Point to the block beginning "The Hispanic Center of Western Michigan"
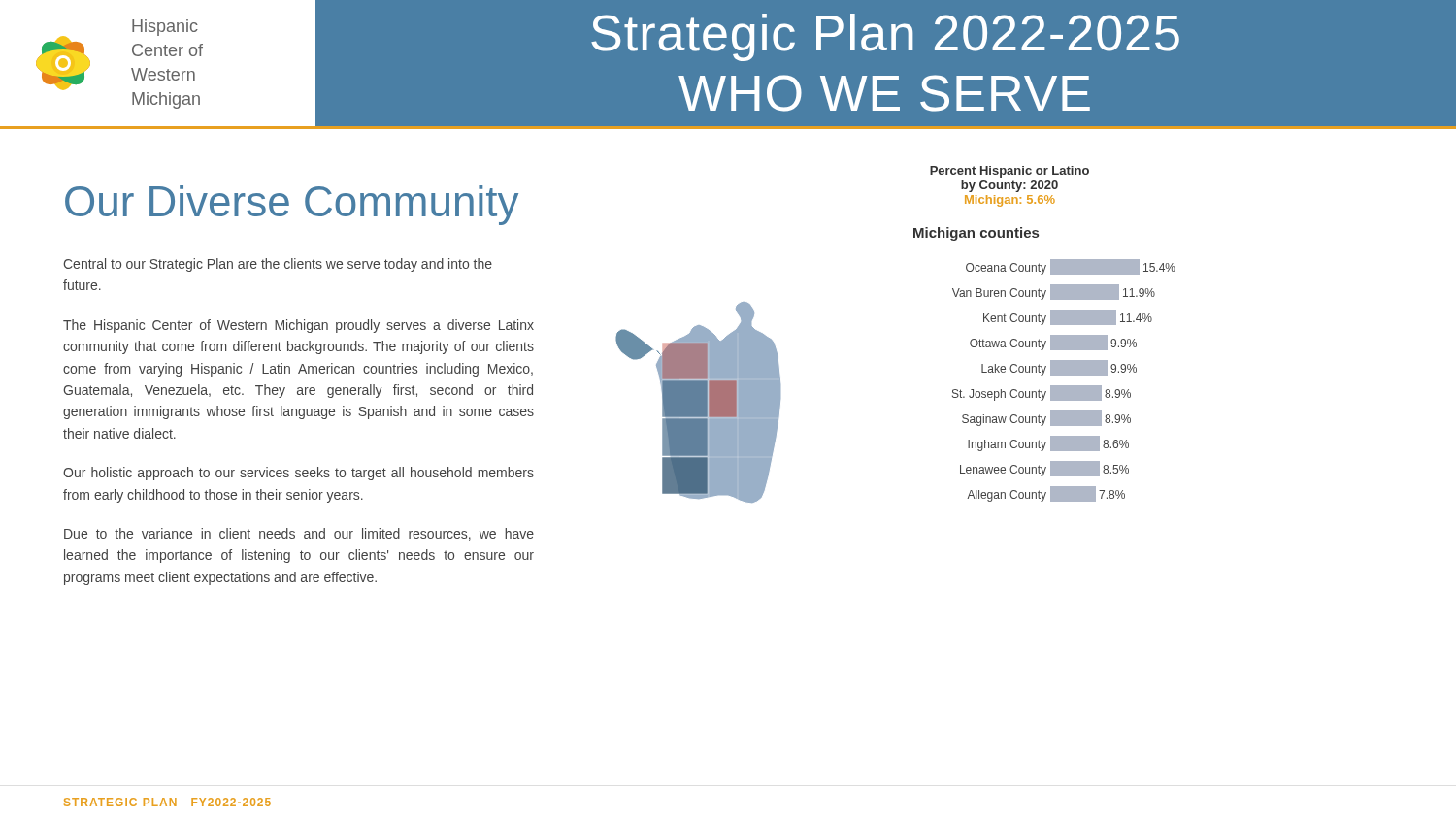Viewport: 1456px width, 819px height. click(x=298, y=379)
